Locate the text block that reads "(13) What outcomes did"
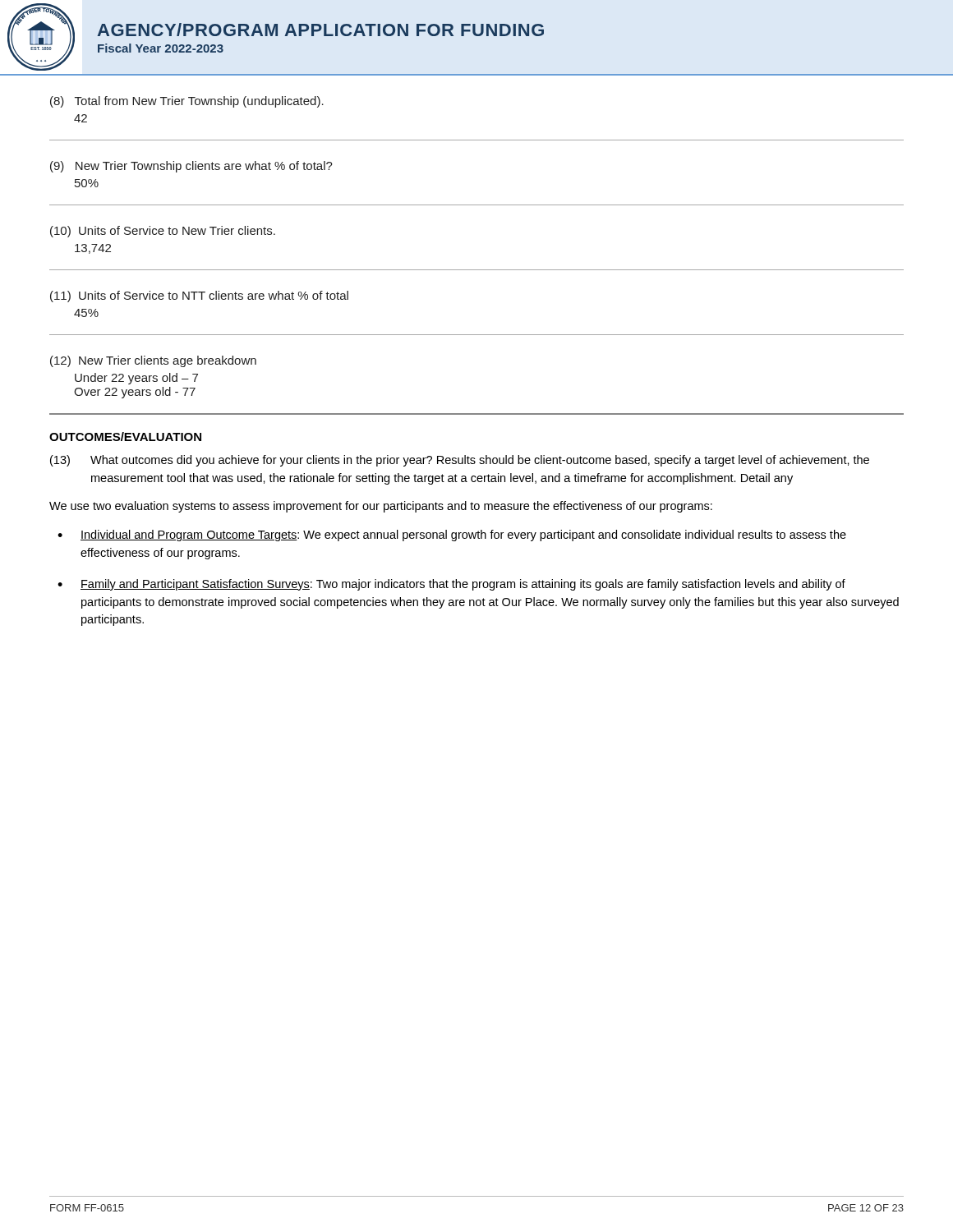This screenshot has height=1232, width=953. point(476,470)
